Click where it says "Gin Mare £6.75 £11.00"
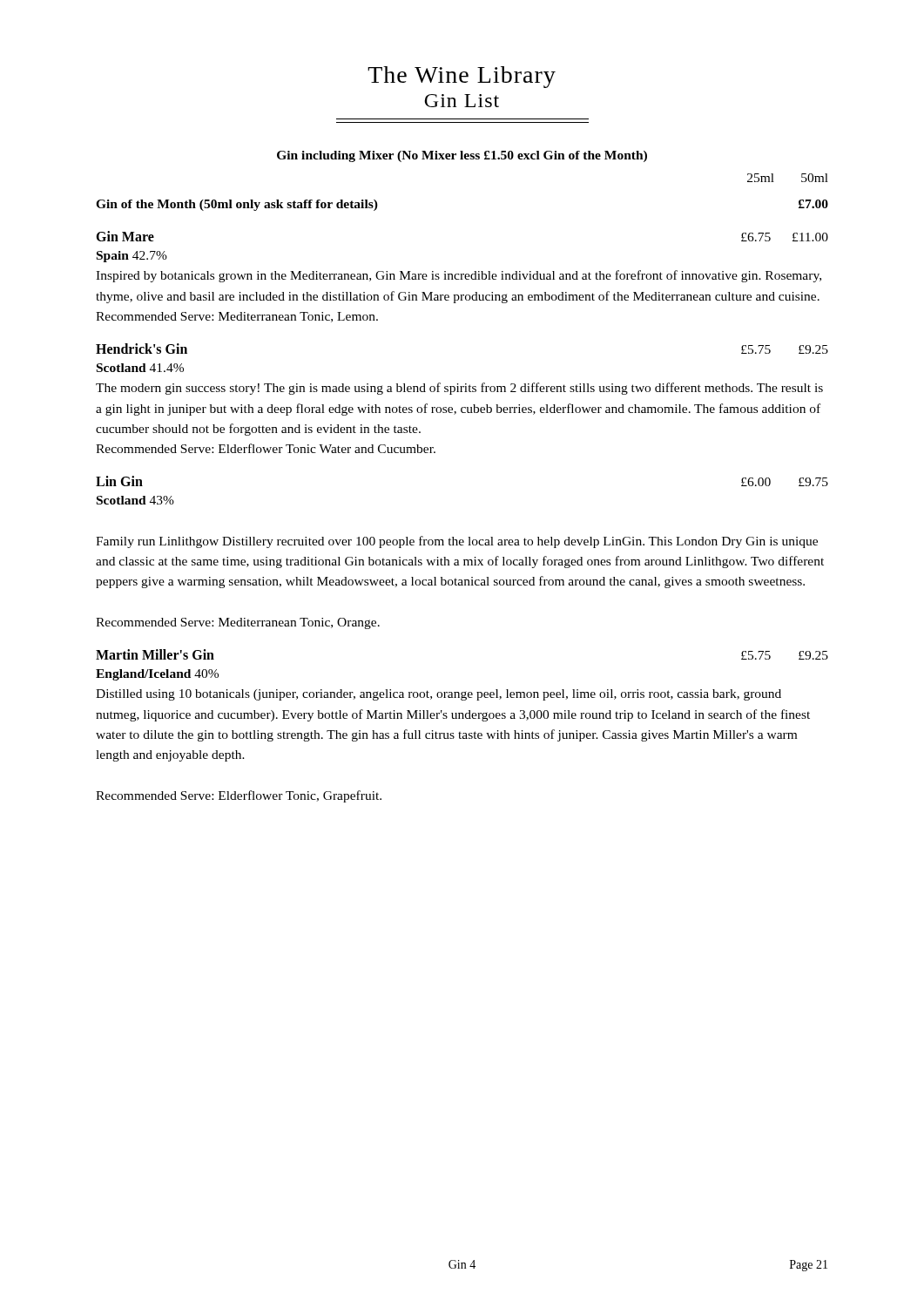Image resolution: width=924 pixels, height=1307 pixels. point(113,236)
